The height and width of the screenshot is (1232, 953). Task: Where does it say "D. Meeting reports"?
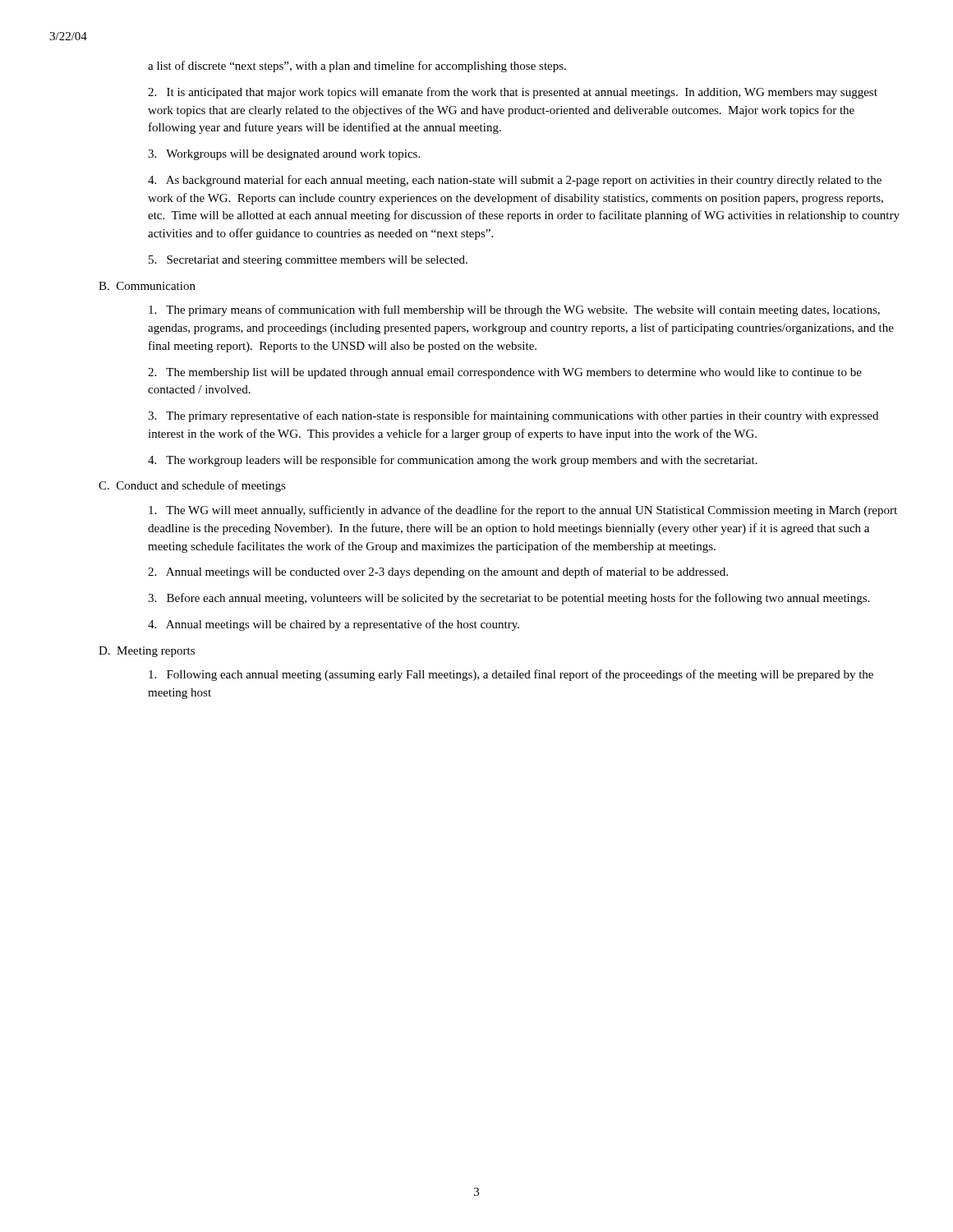click(x=147, y=650)
